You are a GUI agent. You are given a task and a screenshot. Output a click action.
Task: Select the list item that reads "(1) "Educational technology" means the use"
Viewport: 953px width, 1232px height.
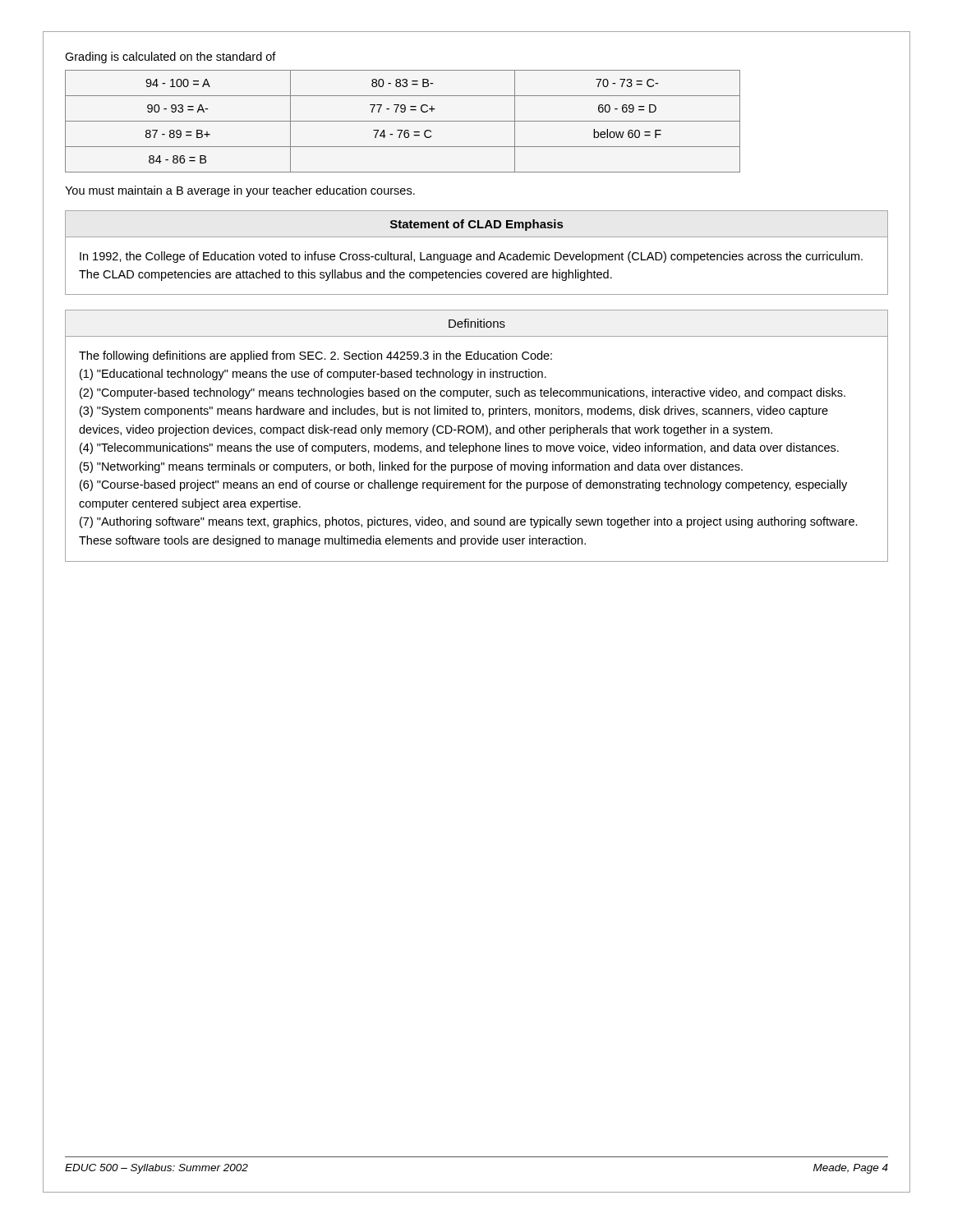476,374
